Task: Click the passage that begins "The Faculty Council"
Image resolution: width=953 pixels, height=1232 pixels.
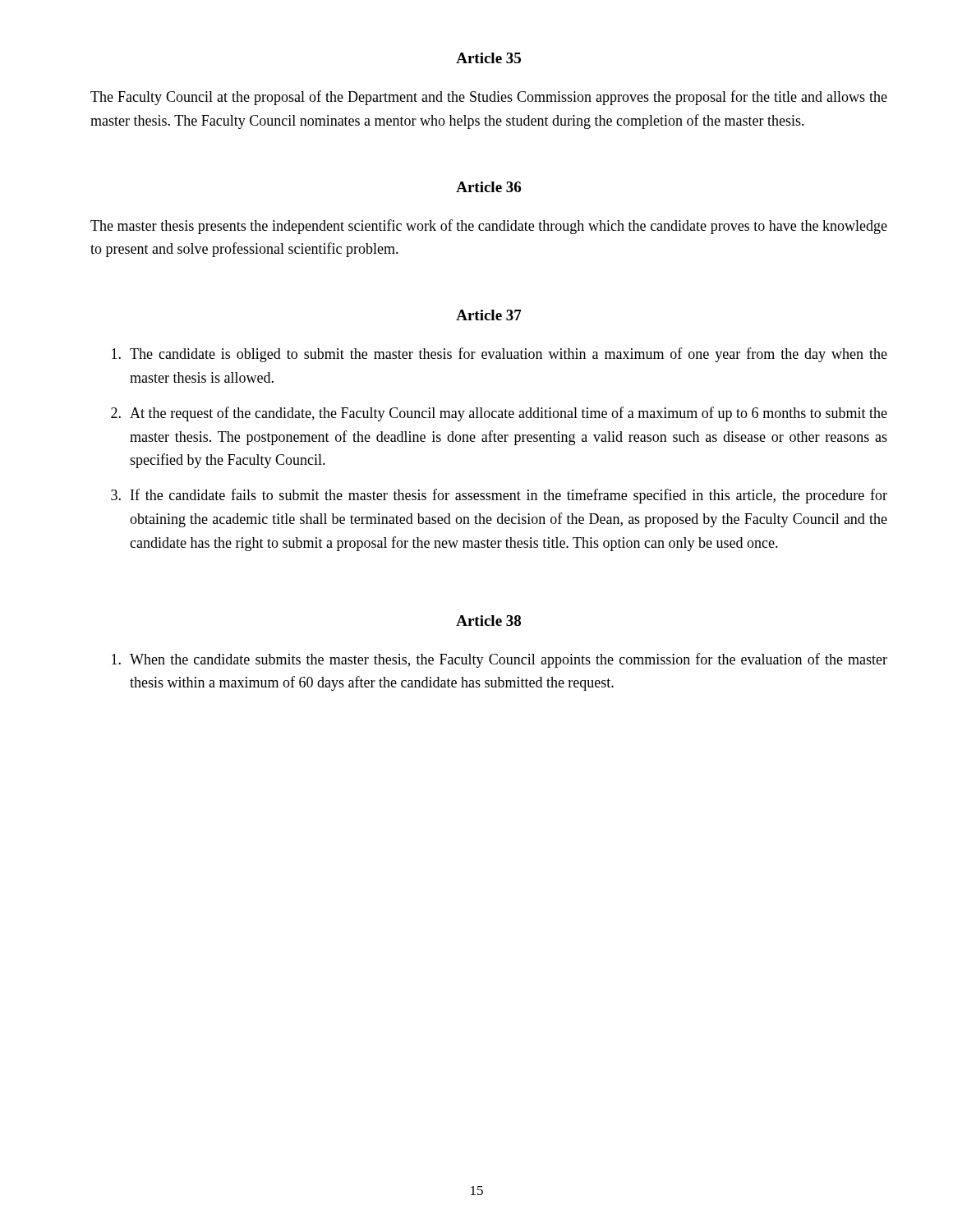Action: pyautogui.click(x=489, y=109)
